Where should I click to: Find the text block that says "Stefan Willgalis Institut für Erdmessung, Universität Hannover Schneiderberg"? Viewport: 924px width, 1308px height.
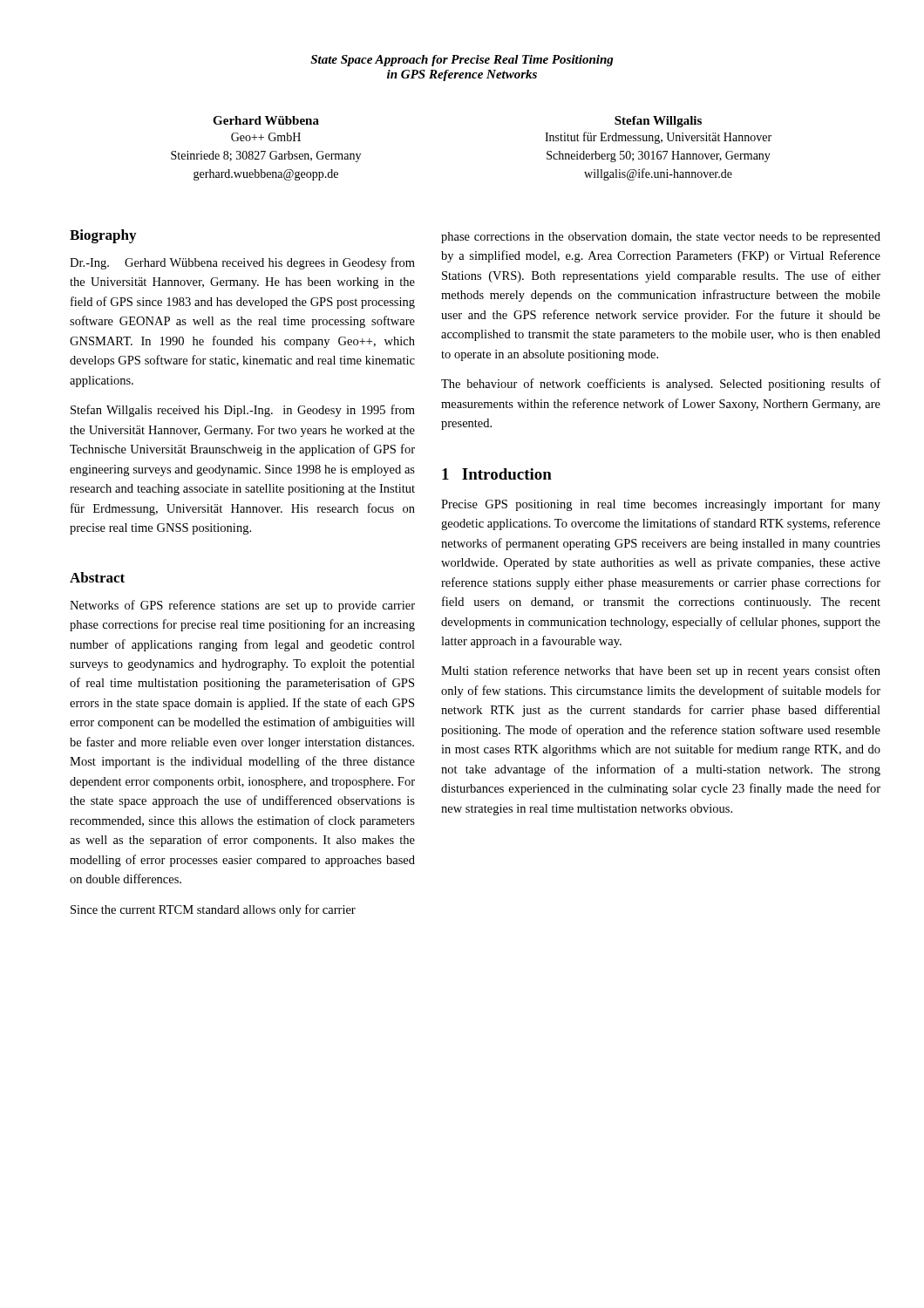click(x=658, y=148)
